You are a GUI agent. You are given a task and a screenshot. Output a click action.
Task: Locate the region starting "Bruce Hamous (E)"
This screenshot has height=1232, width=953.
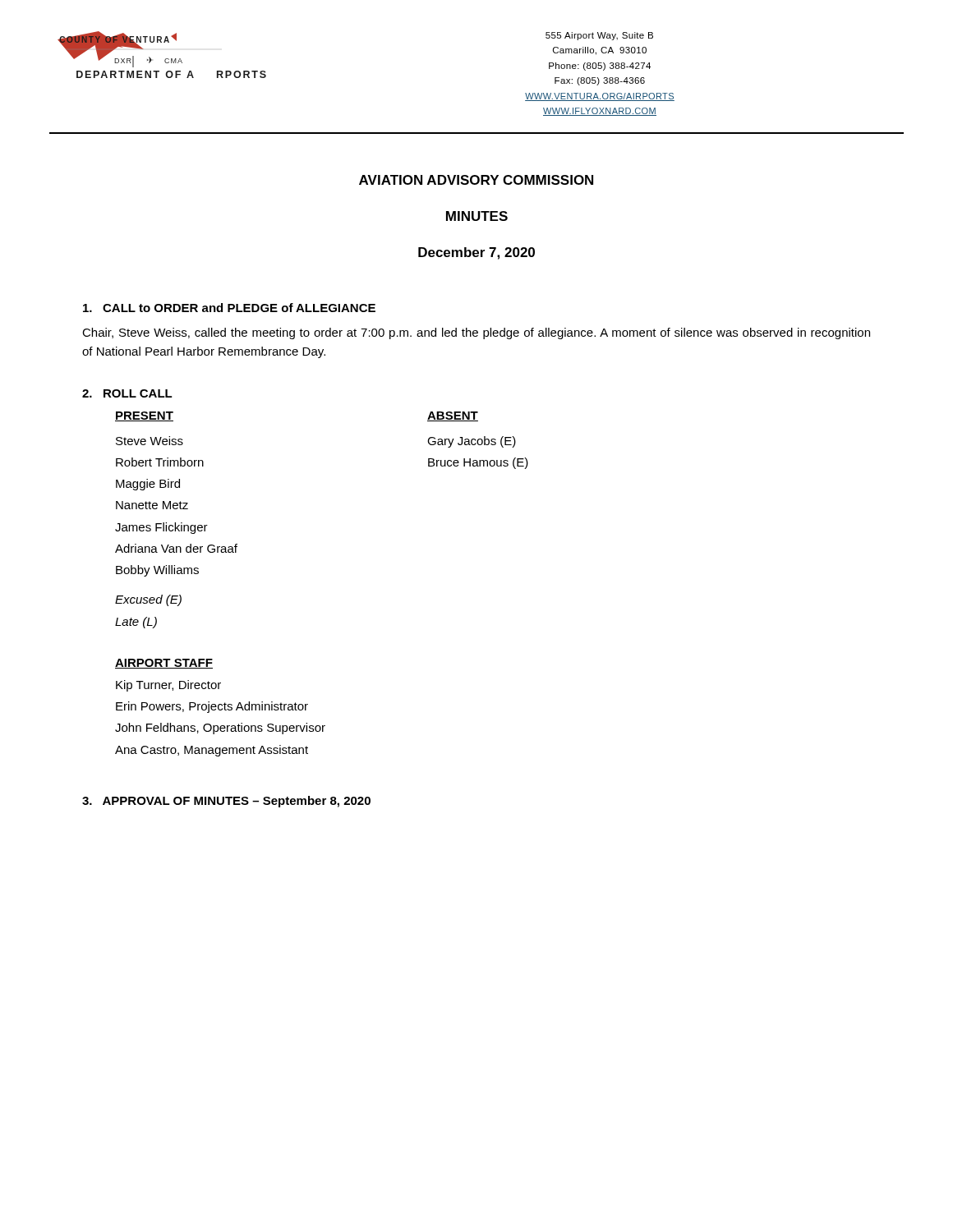(478, 462)
